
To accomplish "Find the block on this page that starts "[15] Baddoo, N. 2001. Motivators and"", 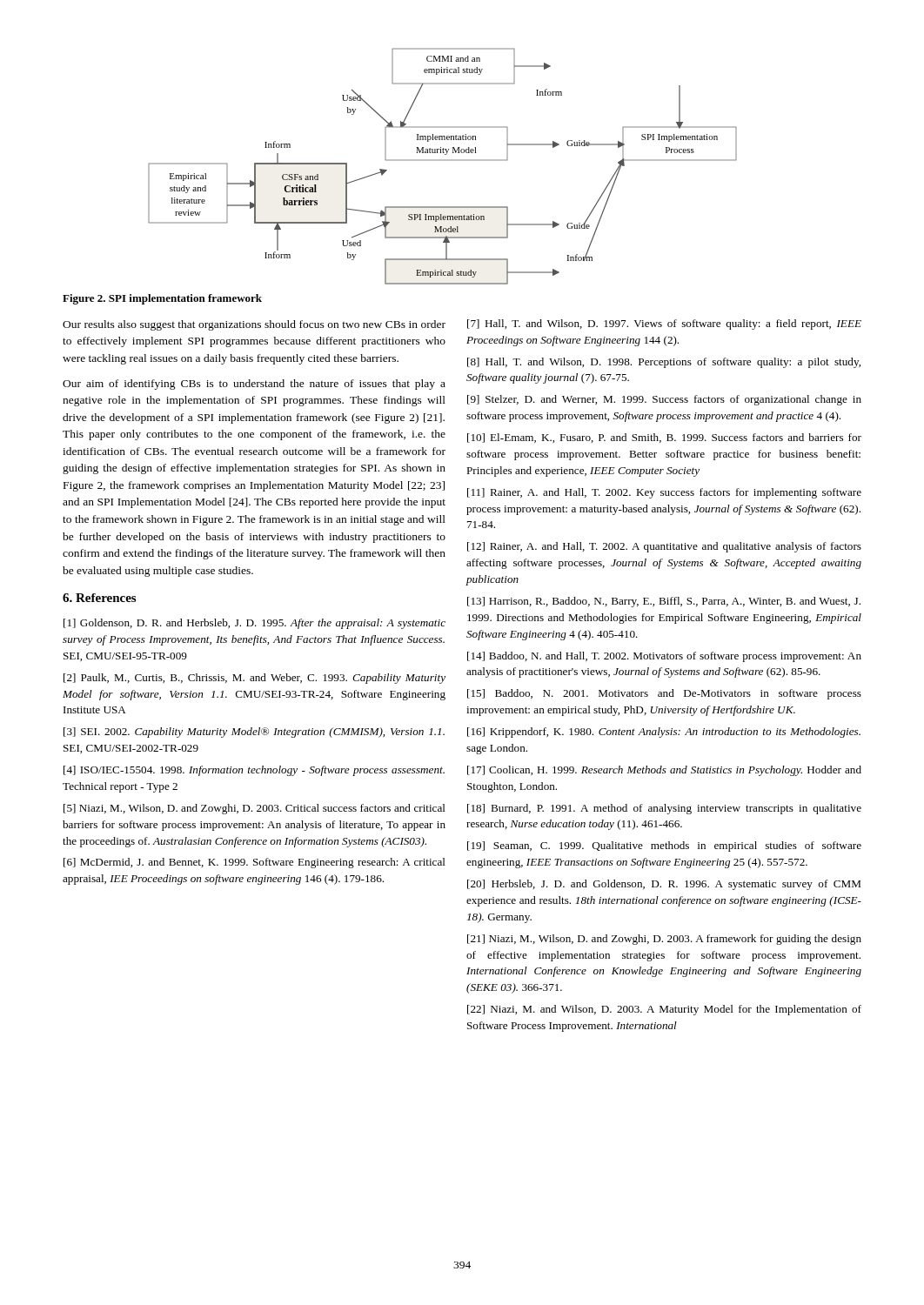I will coord(664,701).
